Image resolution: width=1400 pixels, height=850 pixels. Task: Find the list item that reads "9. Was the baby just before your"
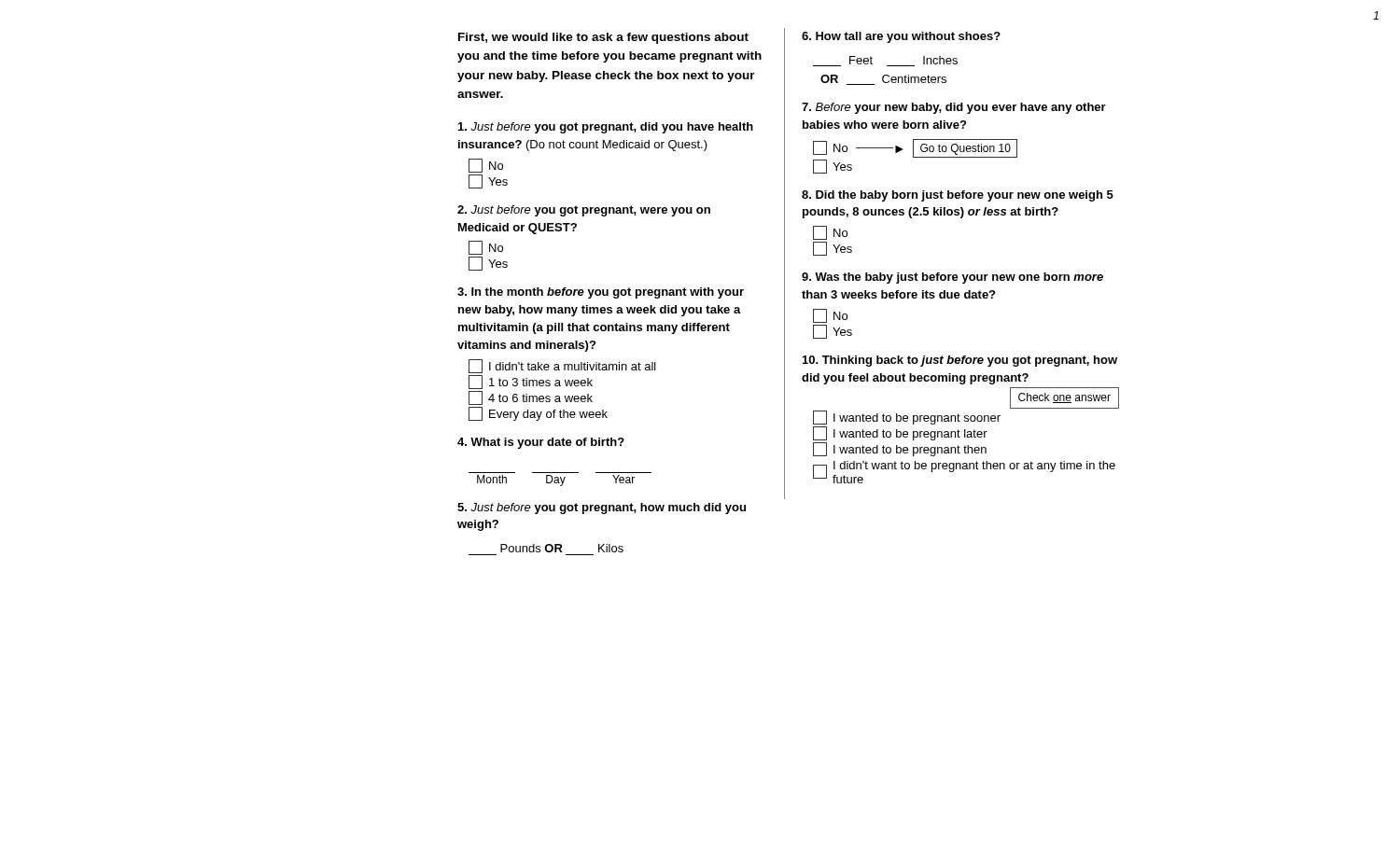tap(960, 304)
